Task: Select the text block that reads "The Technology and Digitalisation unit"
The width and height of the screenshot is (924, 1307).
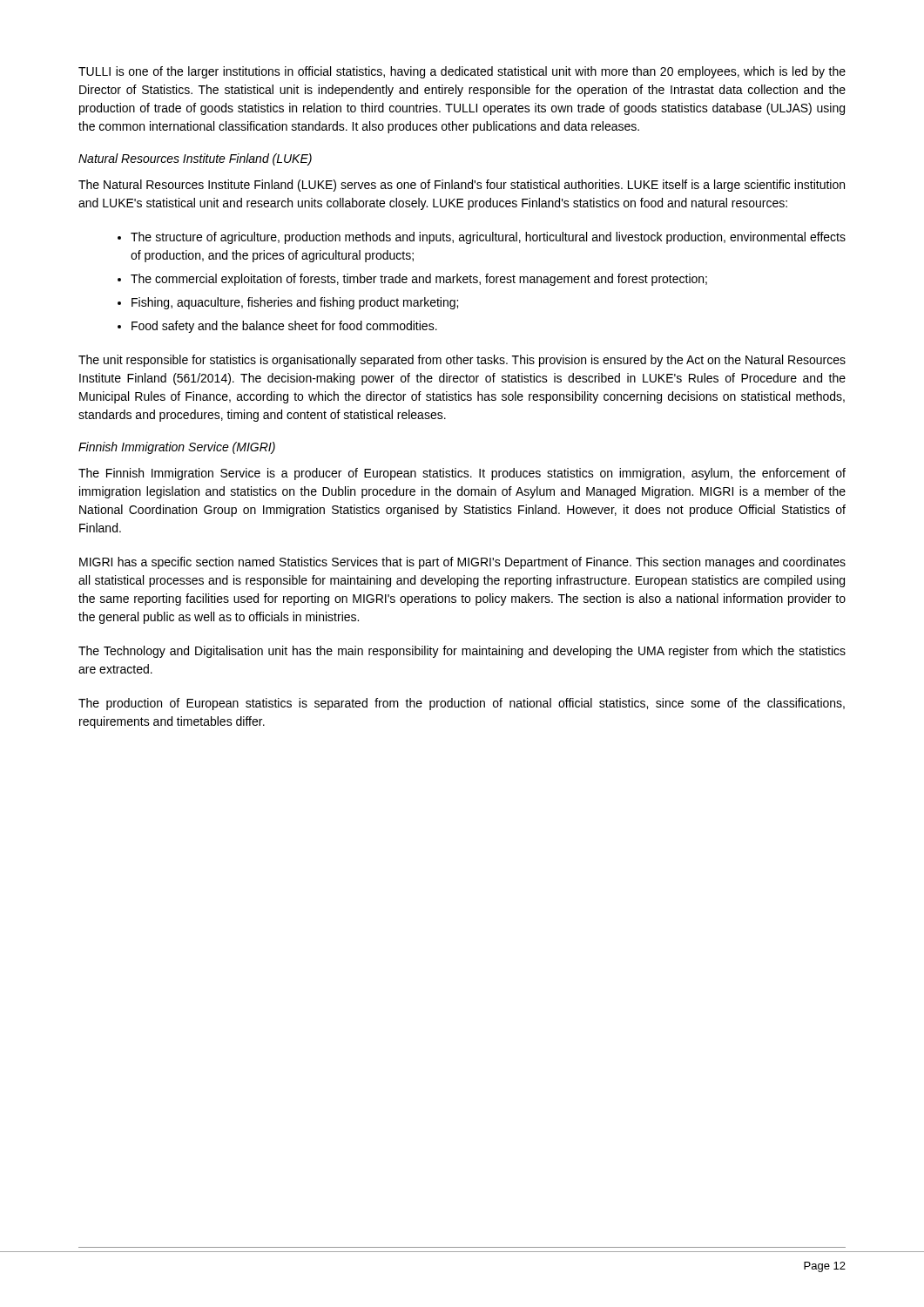Action: [462, 660]
